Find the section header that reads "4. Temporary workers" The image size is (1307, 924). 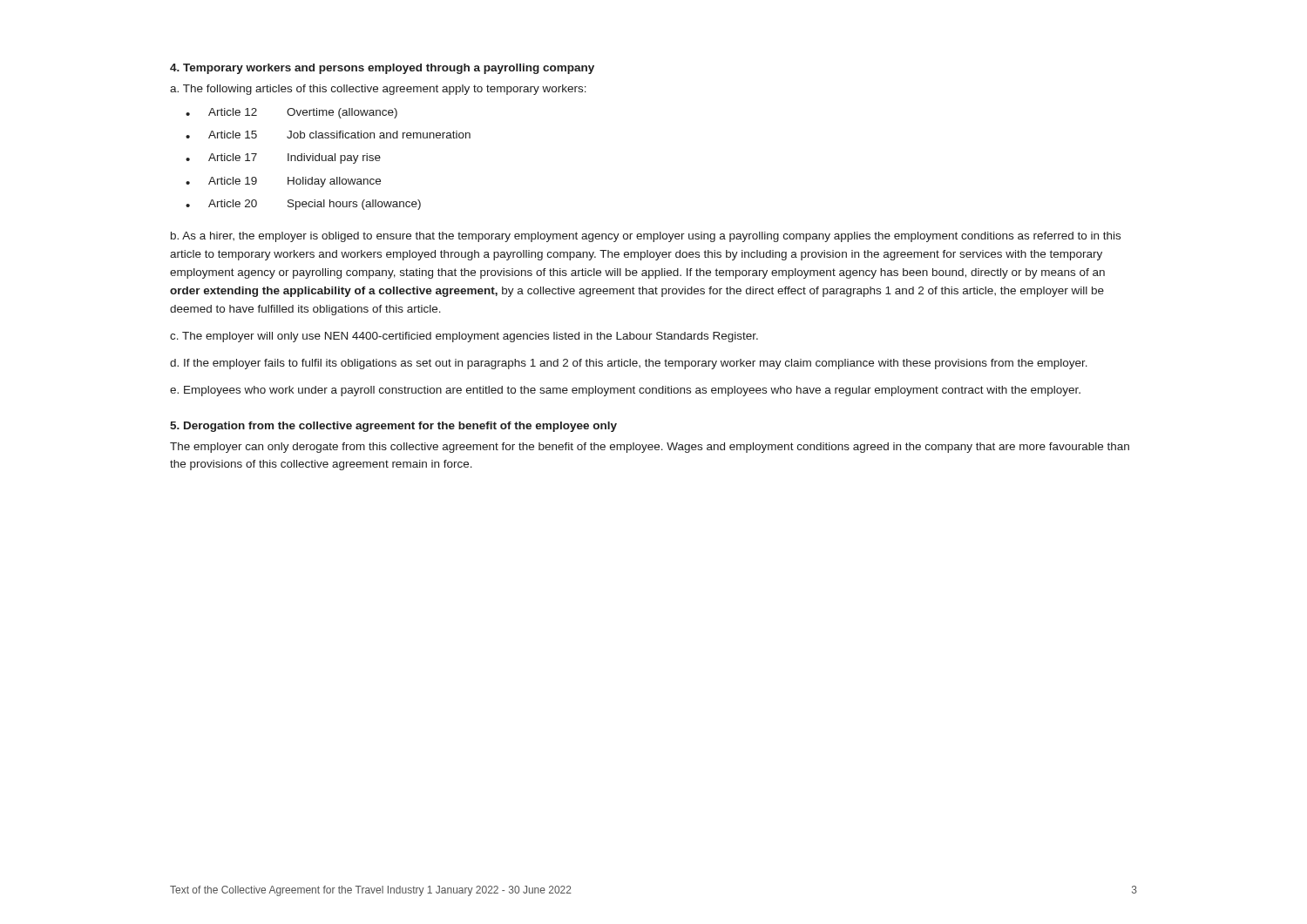pos(382,67)
